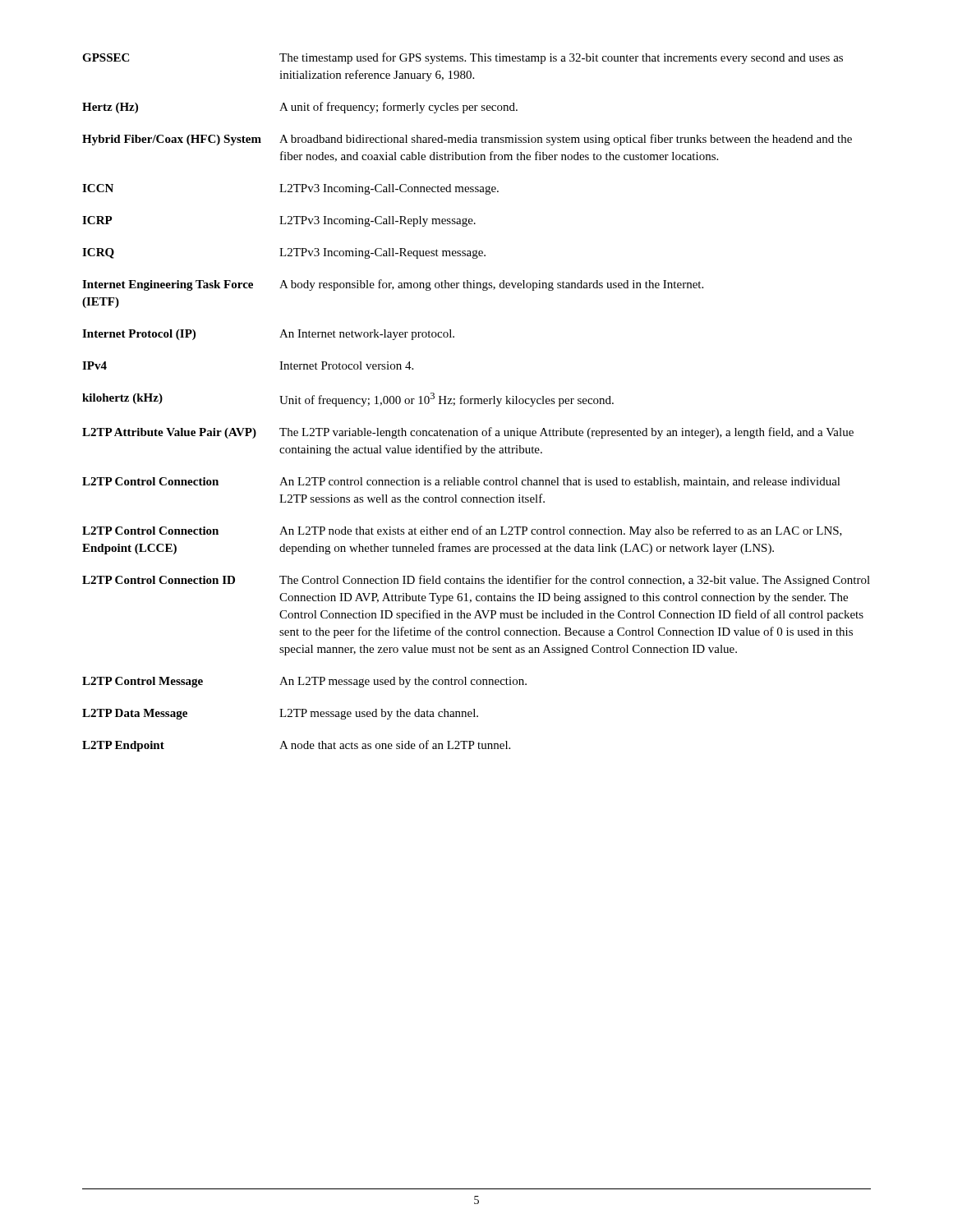The width and height of the screenshot is (953, 1232).
Task: Click the passage that begins "IPv4 Internet Protocol"
Action: click(x=97, y=365)
